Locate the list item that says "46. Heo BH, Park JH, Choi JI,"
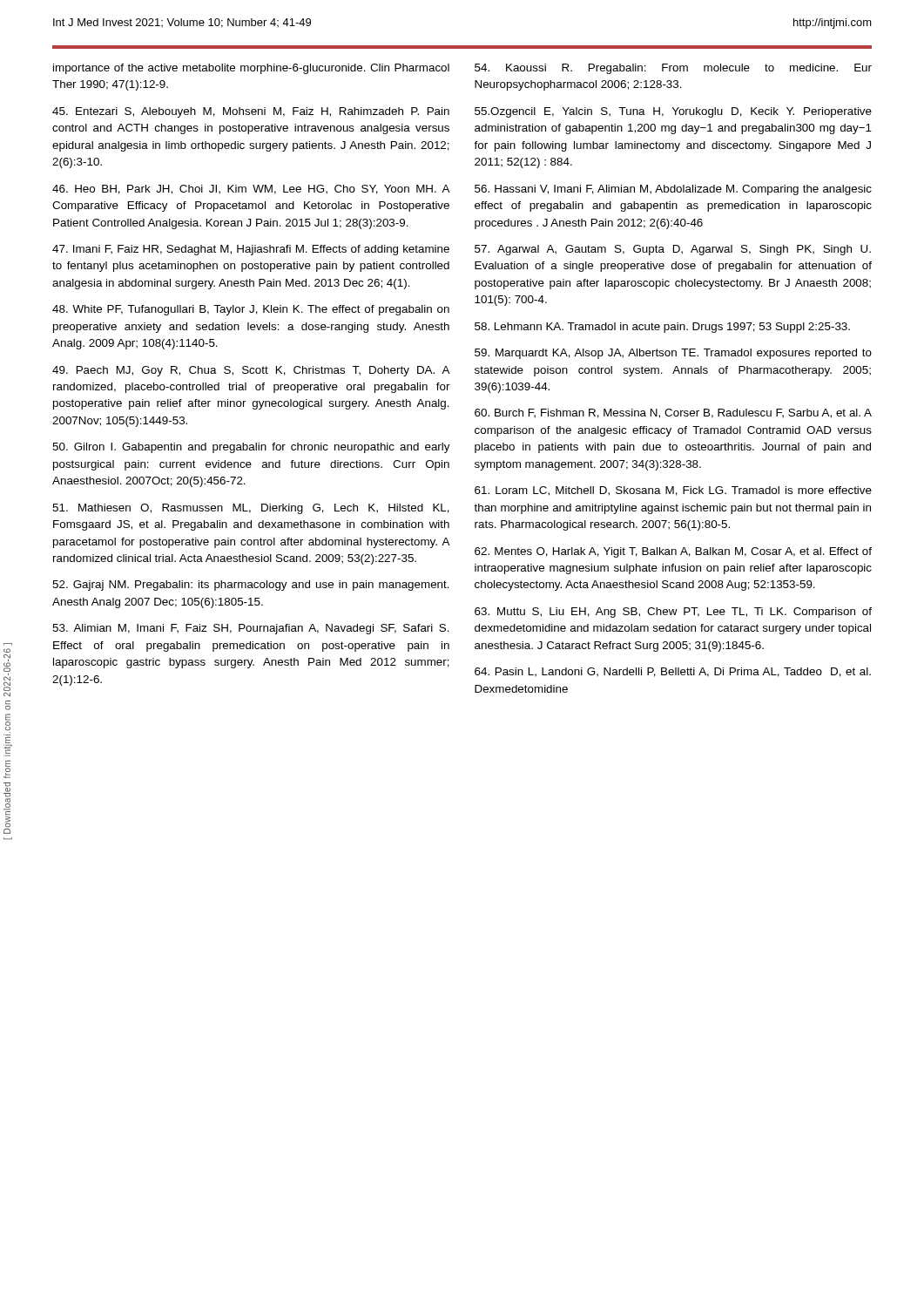 251,205
